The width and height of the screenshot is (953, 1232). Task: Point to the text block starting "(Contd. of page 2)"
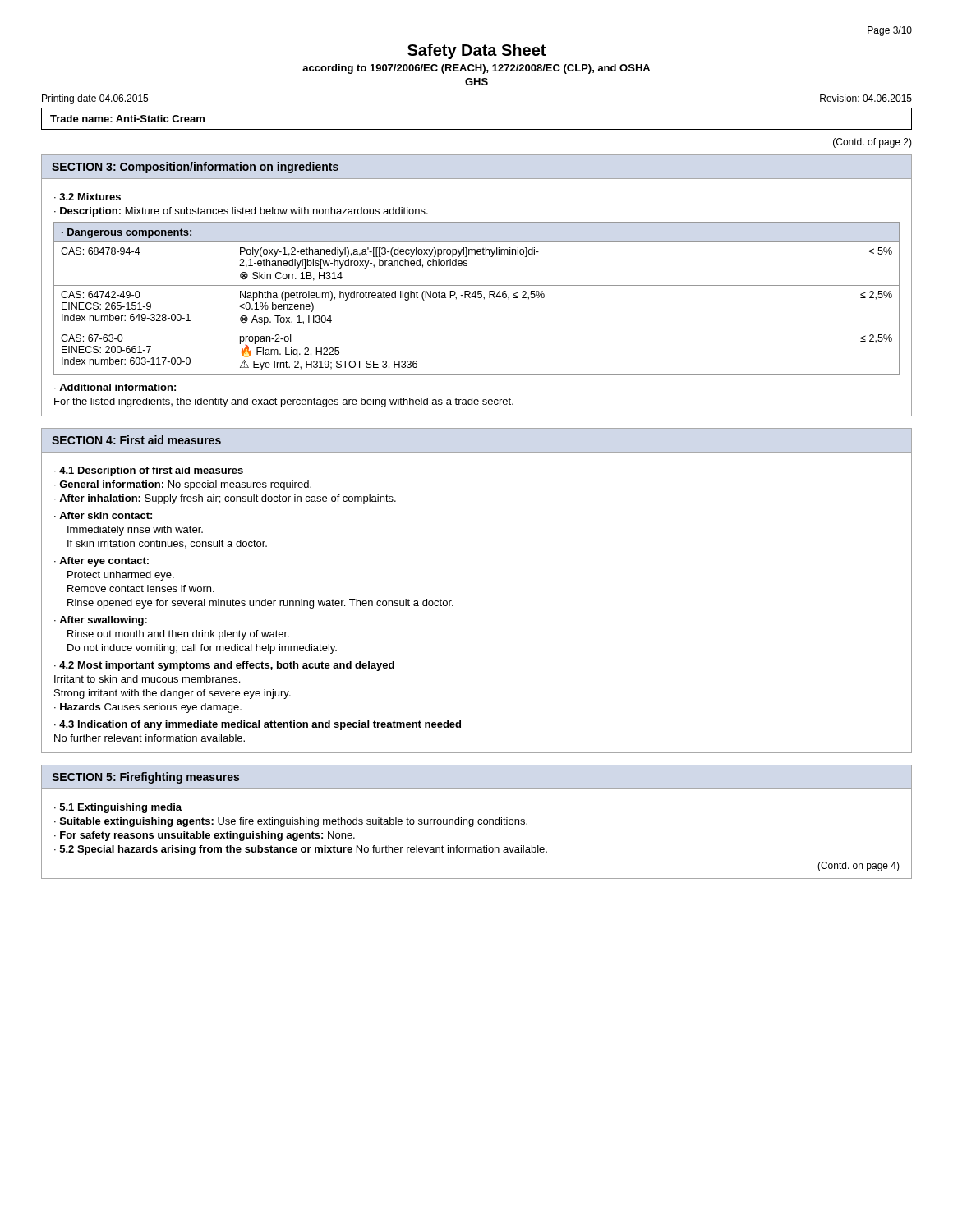point(872,142)
